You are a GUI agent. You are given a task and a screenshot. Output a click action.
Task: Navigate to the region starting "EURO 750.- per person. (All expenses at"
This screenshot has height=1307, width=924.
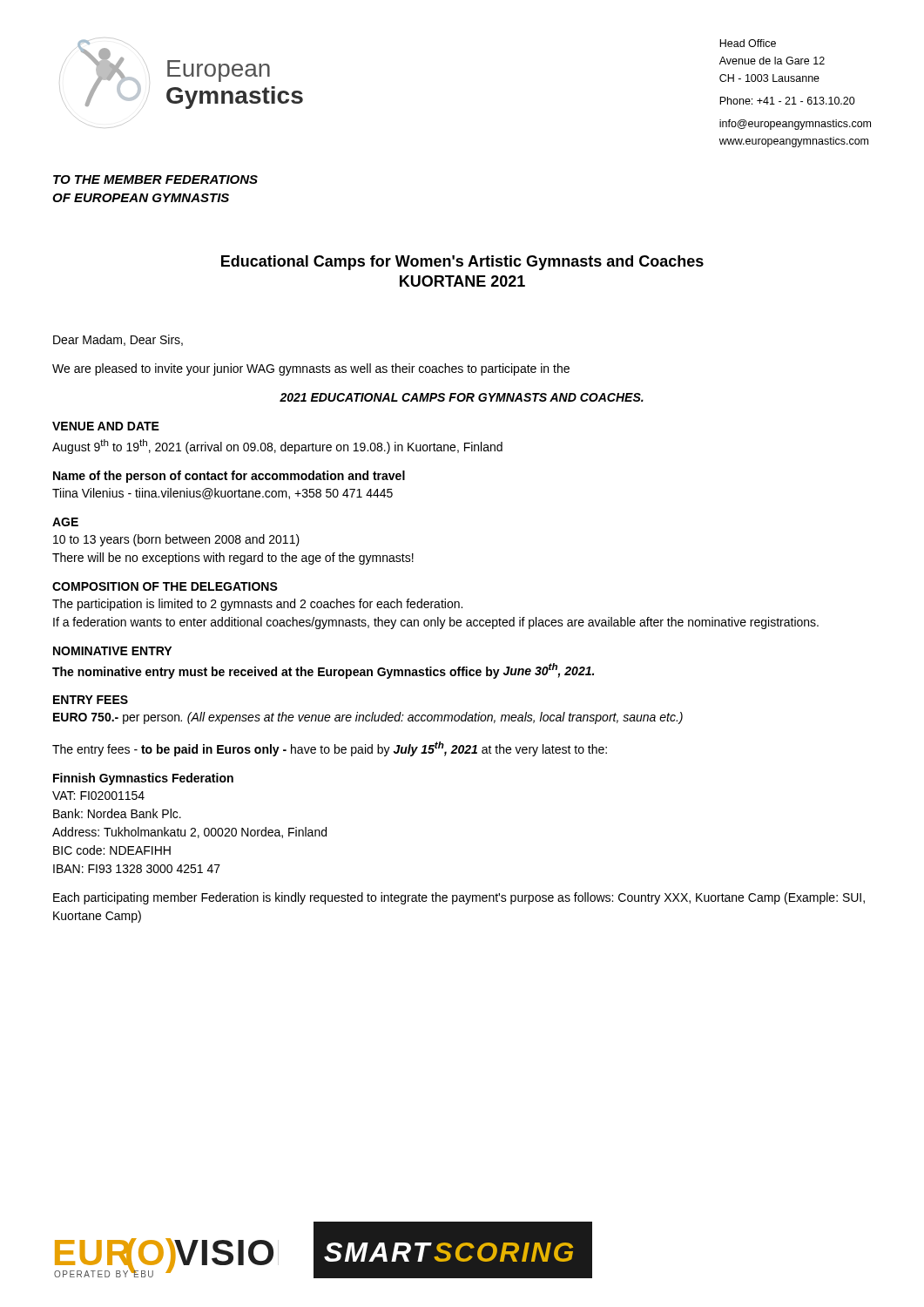pyautogui.click(x=462, y=718)
